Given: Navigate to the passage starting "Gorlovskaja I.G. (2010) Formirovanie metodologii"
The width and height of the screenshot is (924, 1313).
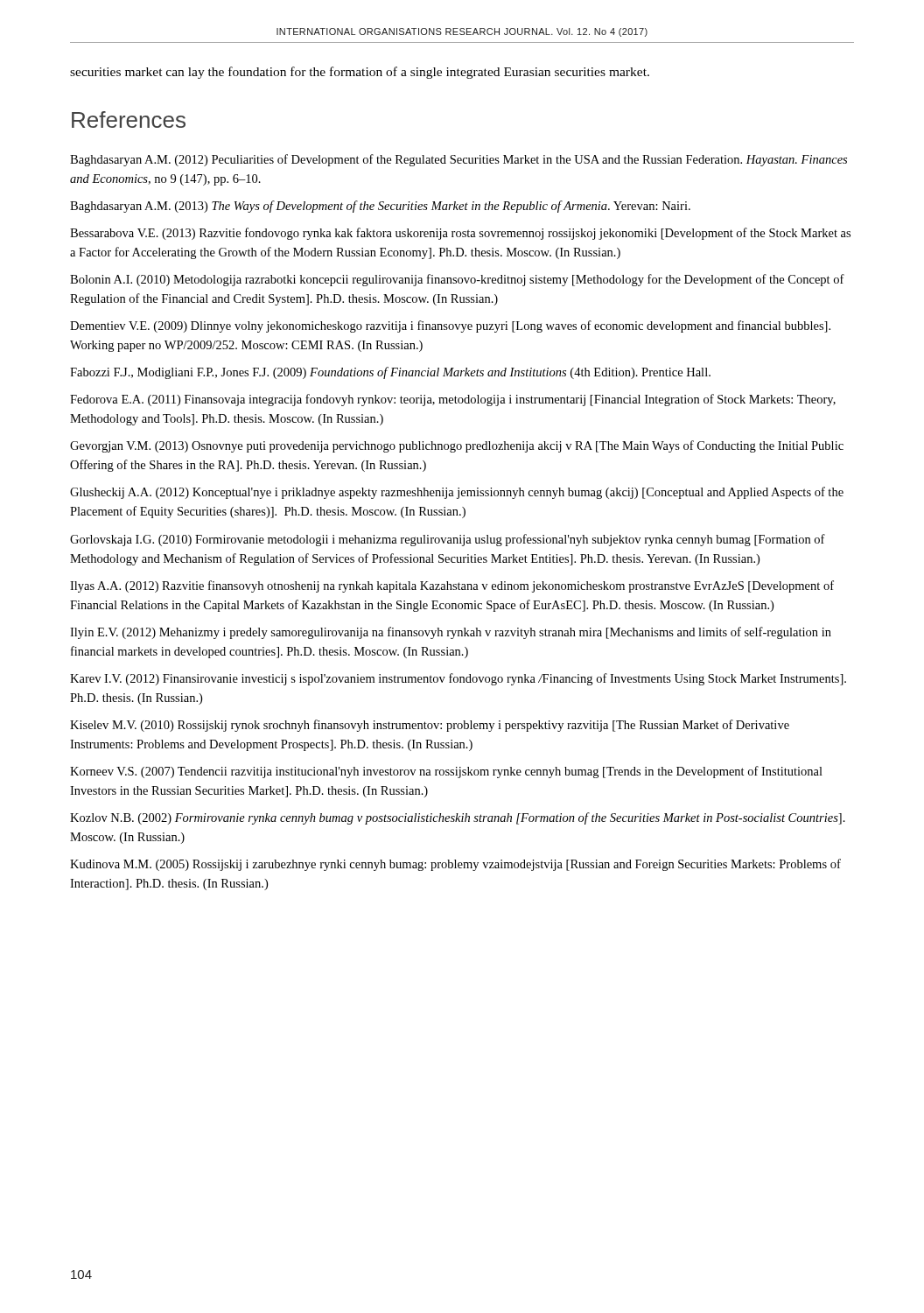Looking at the screenshot, I should (447, 548).
